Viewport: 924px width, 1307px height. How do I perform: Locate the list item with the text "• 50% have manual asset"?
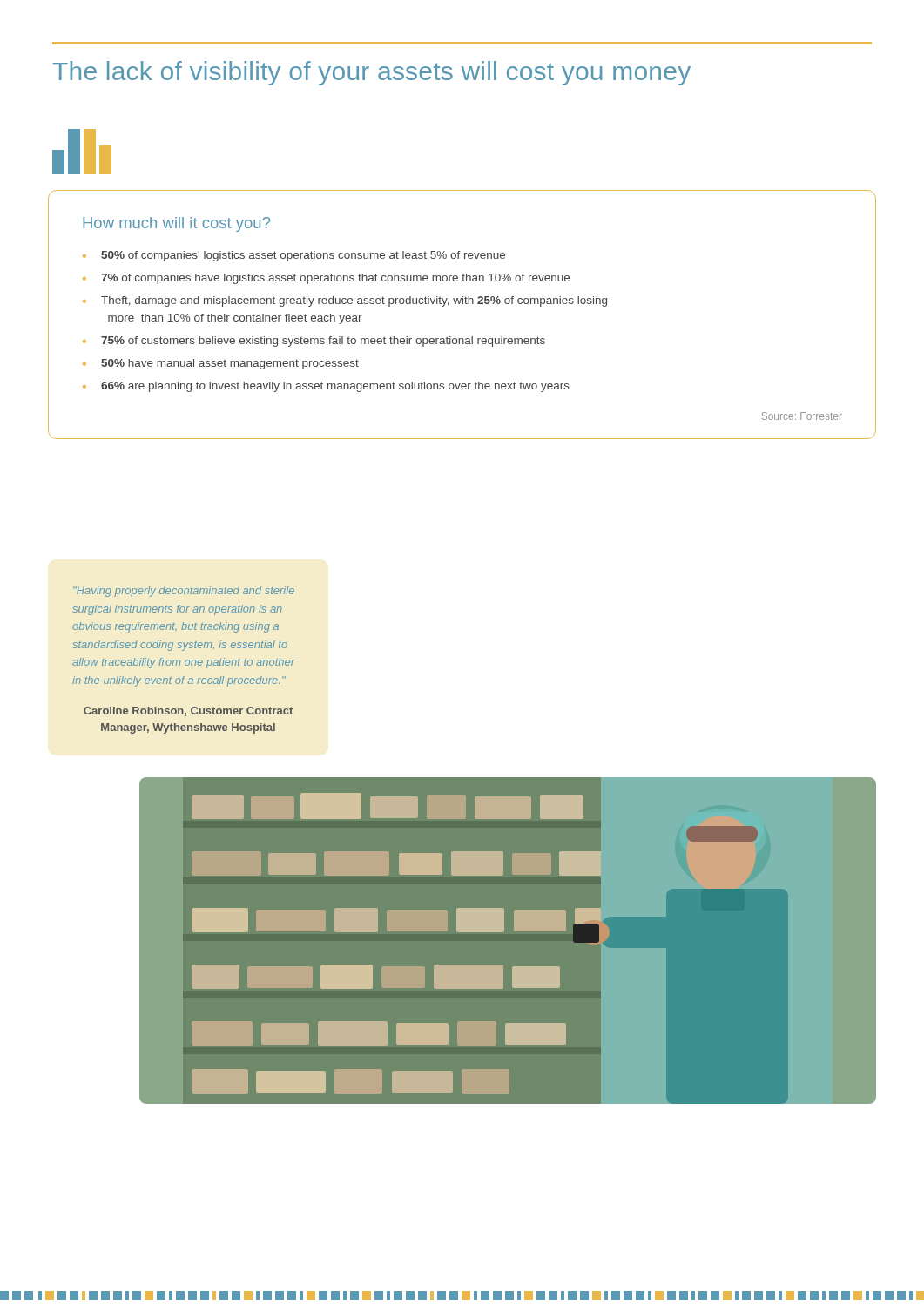pyautogui.click(x=220, y=363)
